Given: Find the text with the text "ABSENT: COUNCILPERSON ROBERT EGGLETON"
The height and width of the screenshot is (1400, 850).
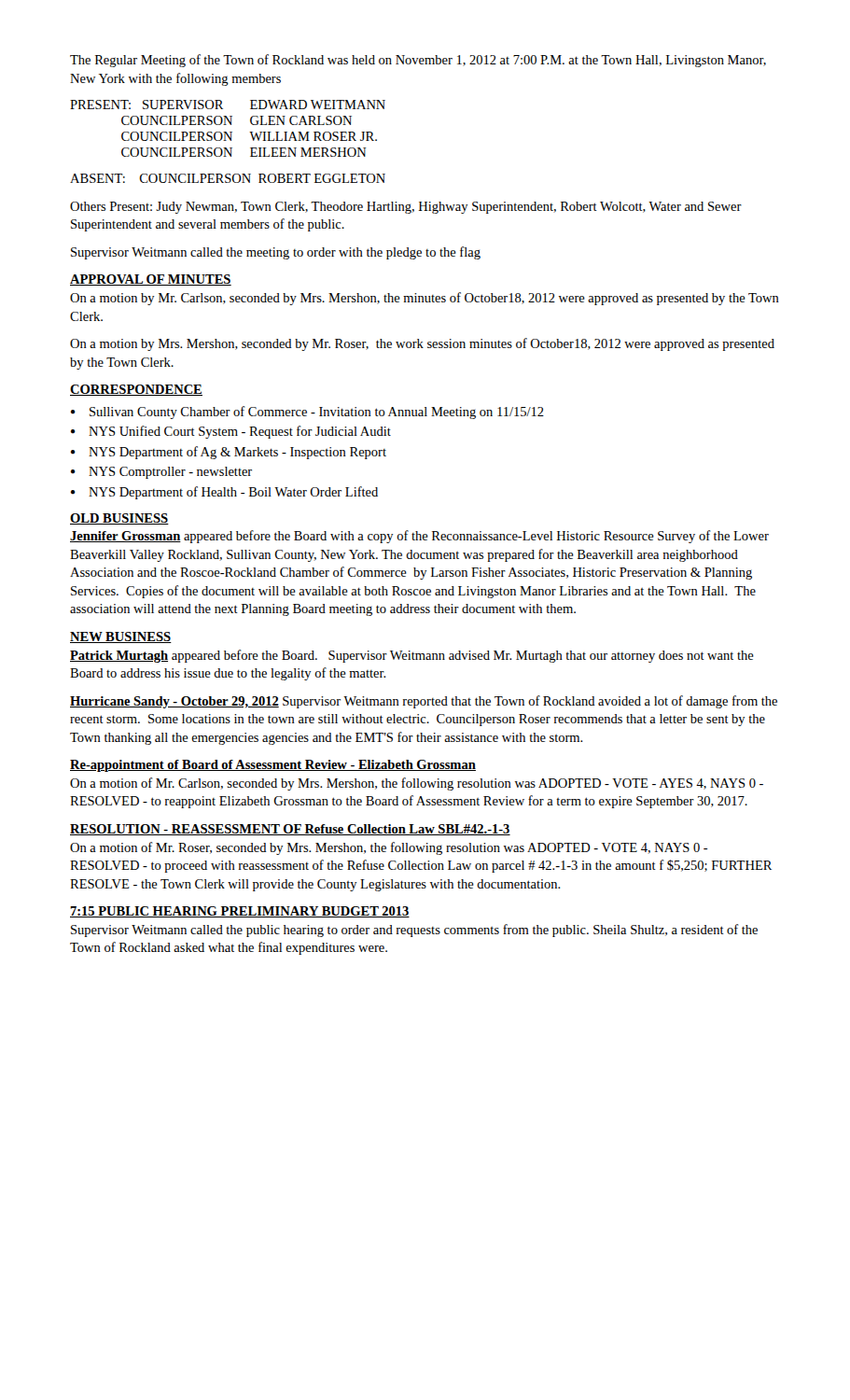Looking at the screenshot, I should [x=228, y=178].
